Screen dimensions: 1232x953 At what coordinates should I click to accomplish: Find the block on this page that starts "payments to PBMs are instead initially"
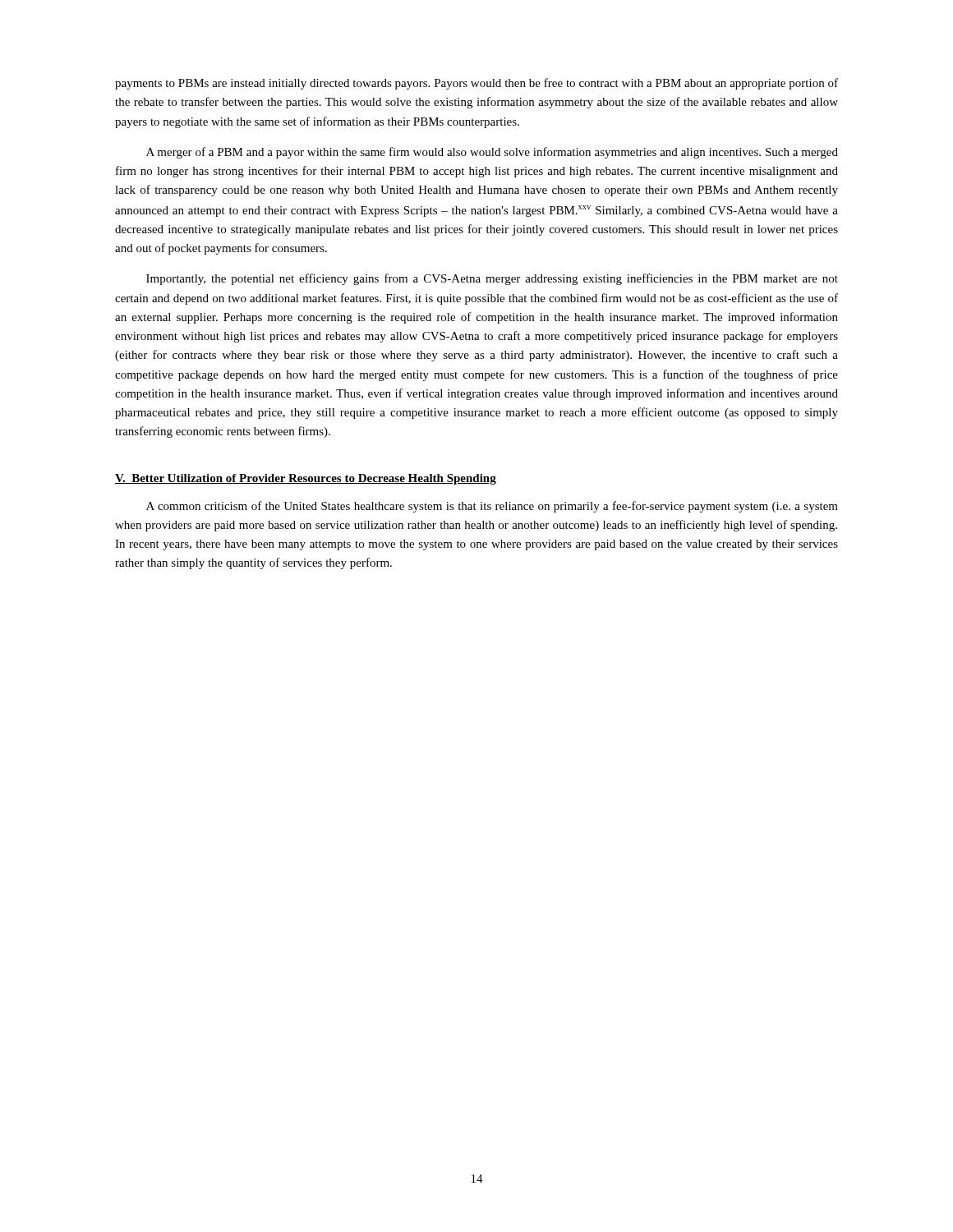tap(476, 103)
